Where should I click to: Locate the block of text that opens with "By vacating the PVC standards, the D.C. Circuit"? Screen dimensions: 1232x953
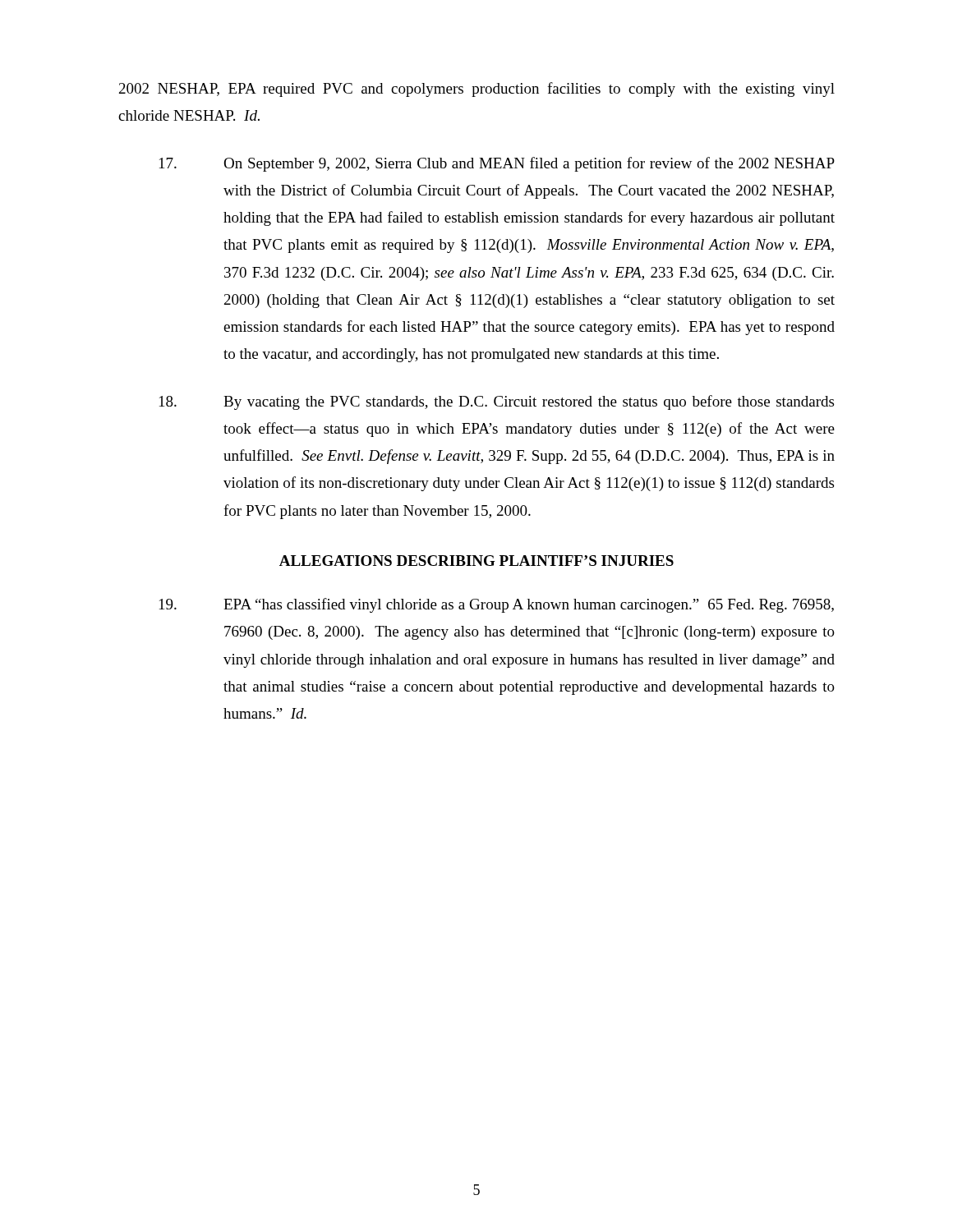pos(476,456)
